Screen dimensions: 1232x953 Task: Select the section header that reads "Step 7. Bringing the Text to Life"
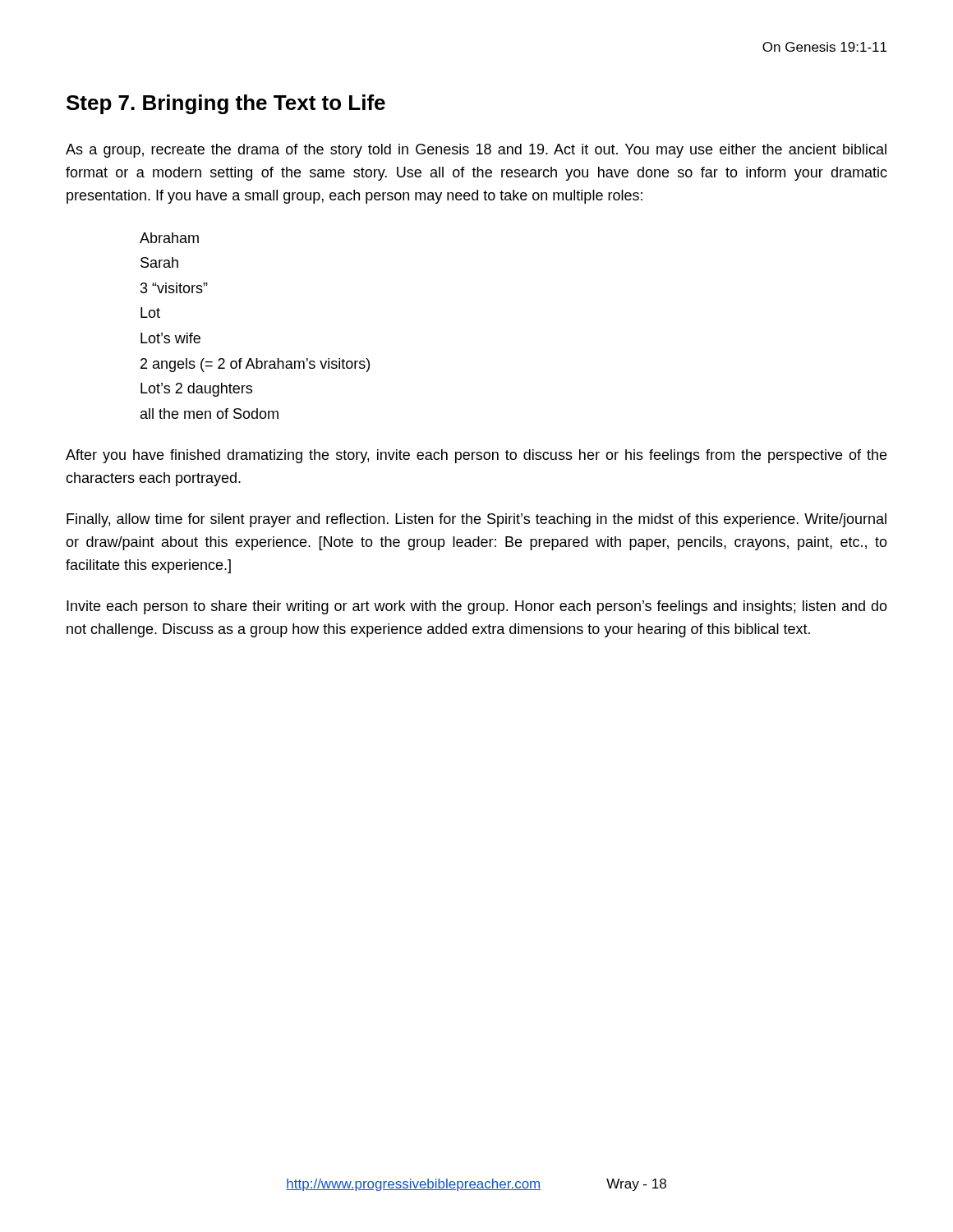(x=226, y=103)
